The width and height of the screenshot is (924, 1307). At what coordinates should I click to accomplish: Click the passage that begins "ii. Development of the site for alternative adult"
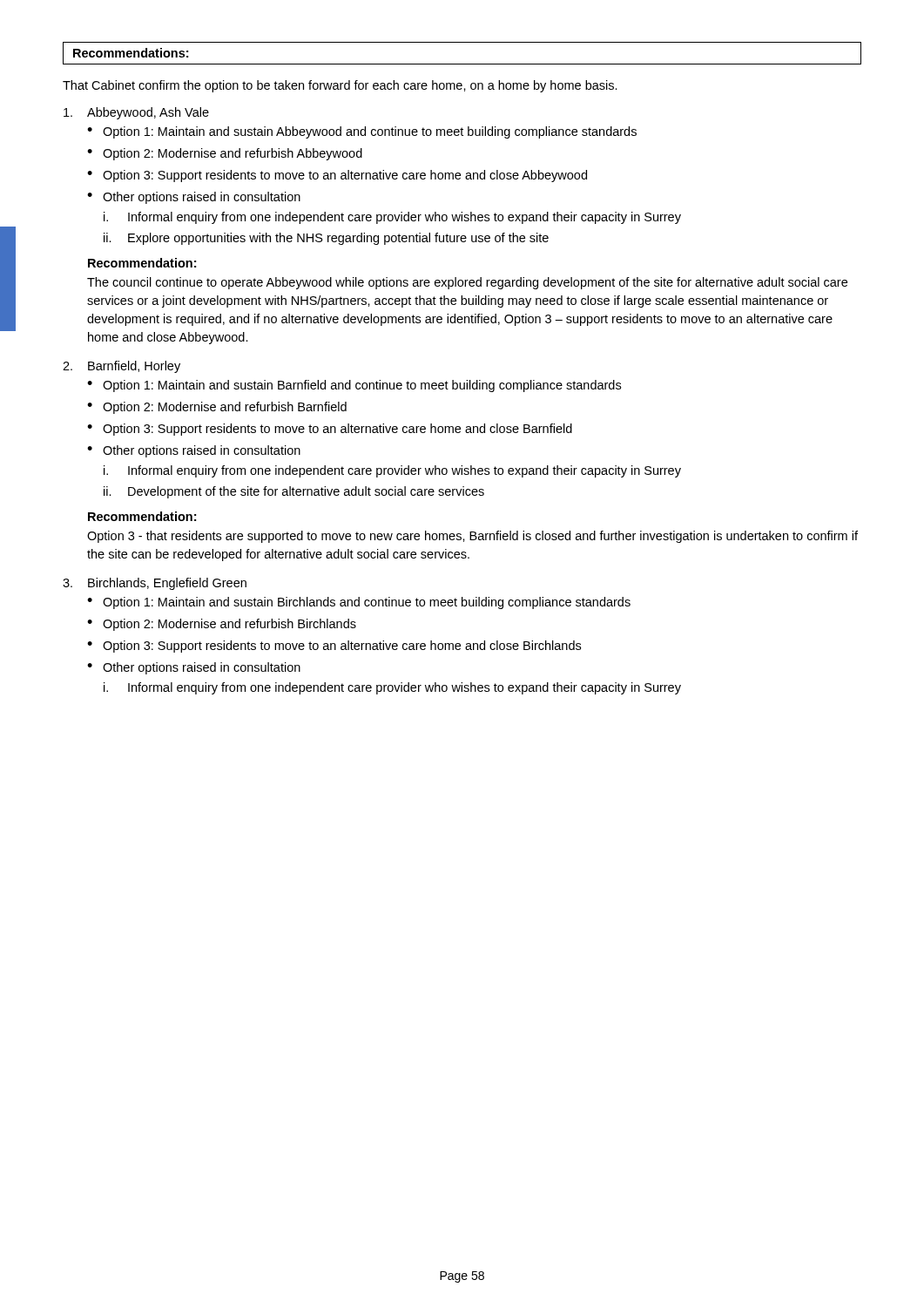(294, 492)
